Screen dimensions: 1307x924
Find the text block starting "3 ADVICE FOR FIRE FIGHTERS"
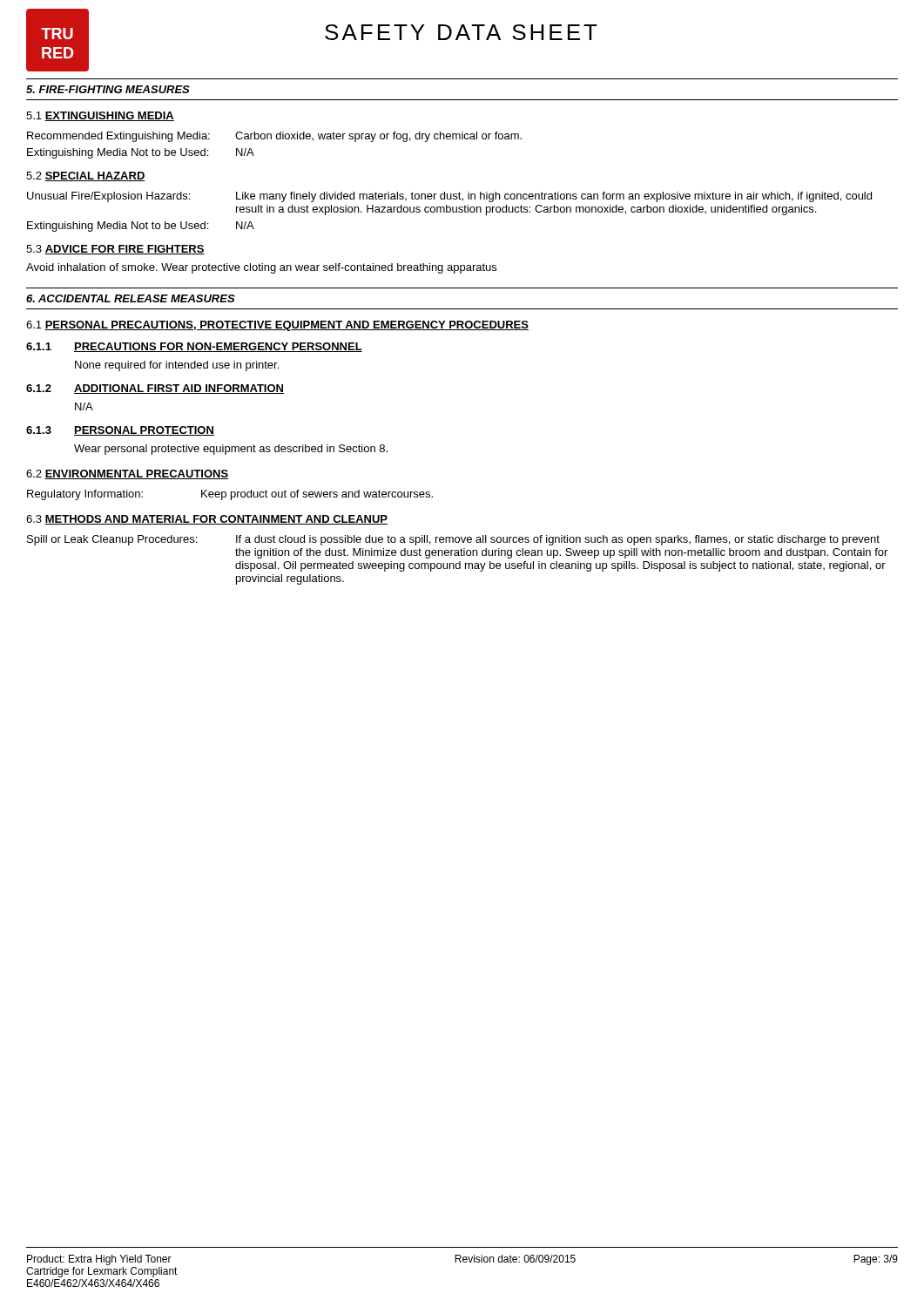[115, 249]
